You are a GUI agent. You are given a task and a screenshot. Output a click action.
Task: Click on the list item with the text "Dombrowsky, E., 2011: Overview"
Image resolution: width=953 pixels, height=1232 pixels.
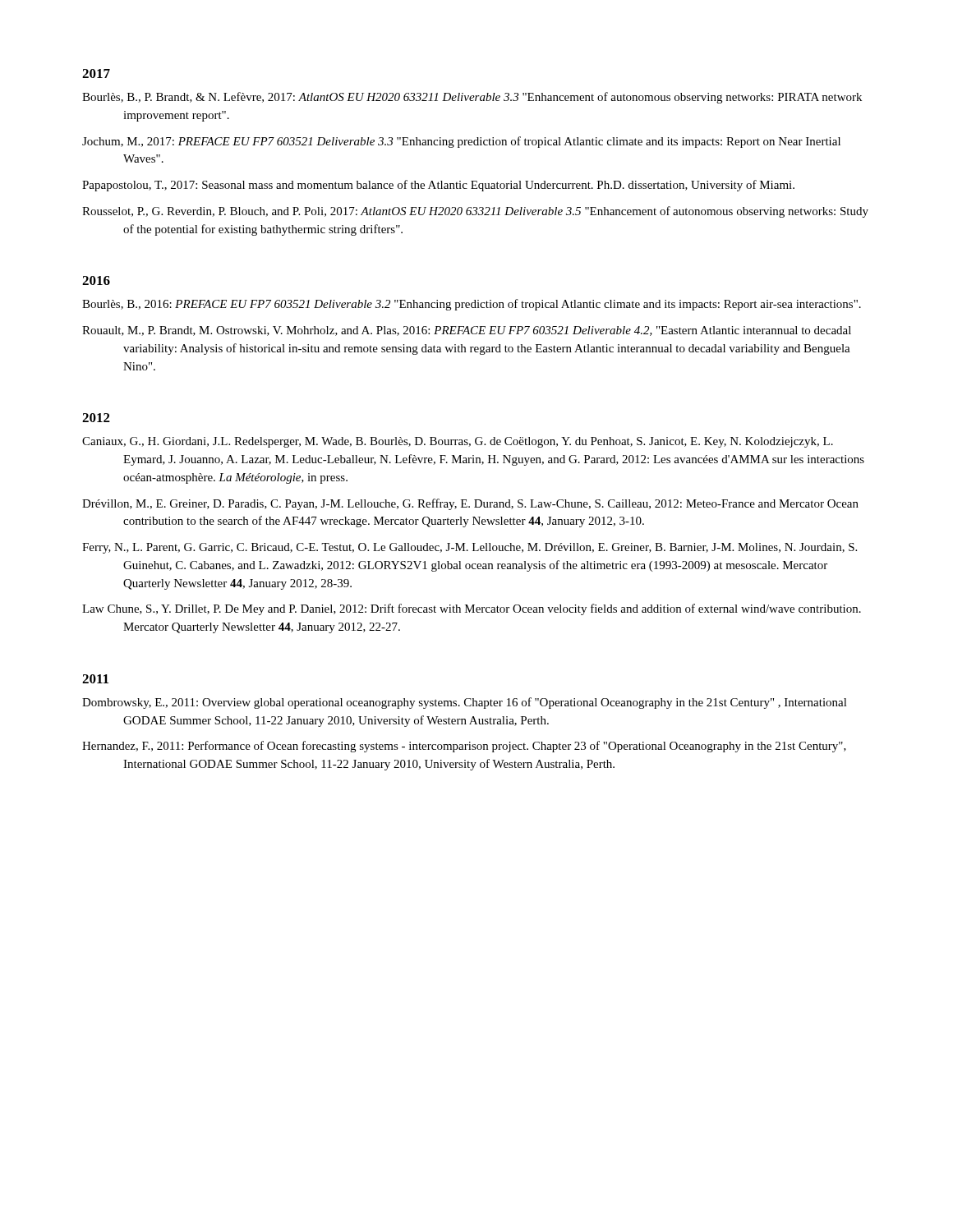465,711
